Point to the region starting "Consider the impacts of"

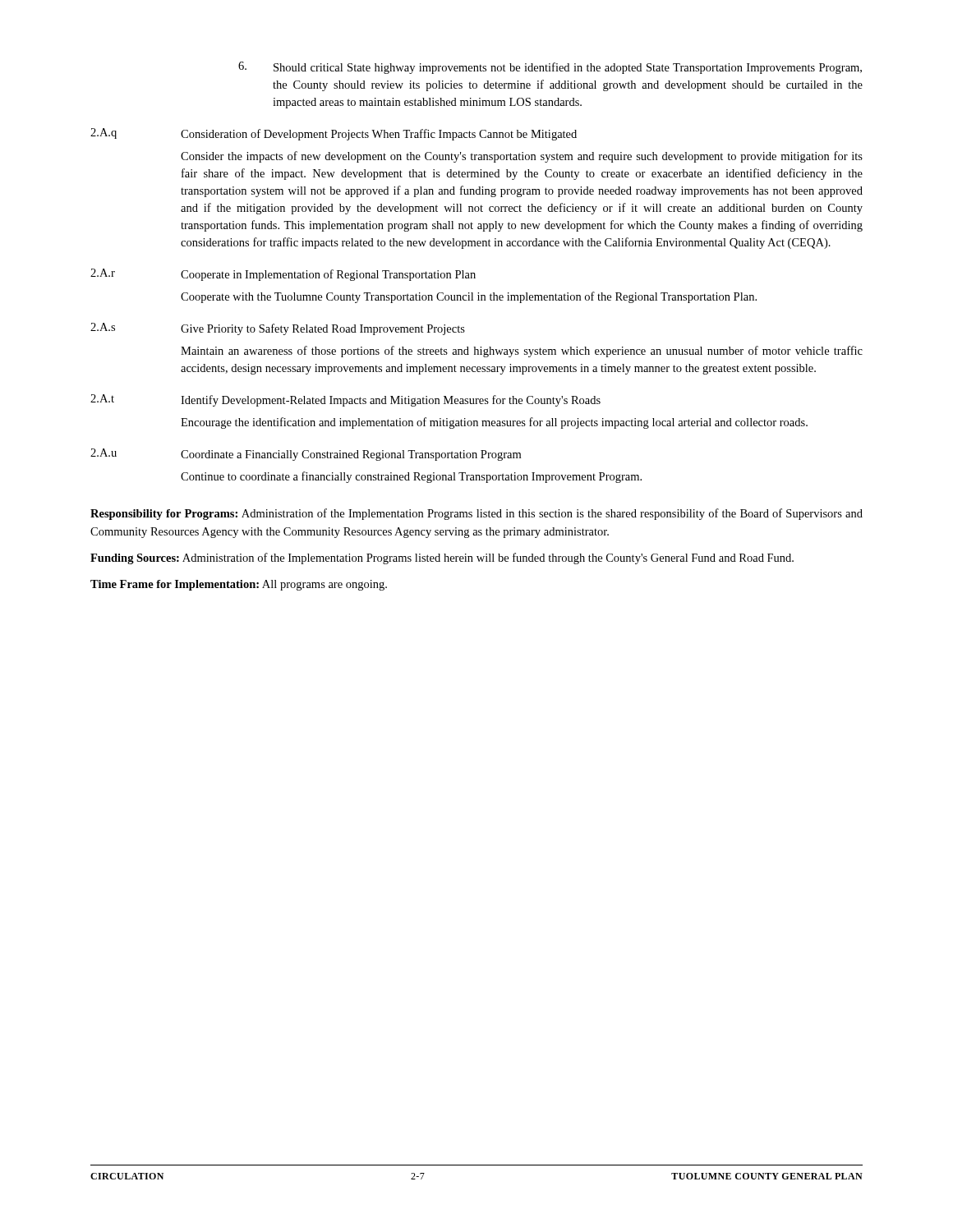[522, 199]
